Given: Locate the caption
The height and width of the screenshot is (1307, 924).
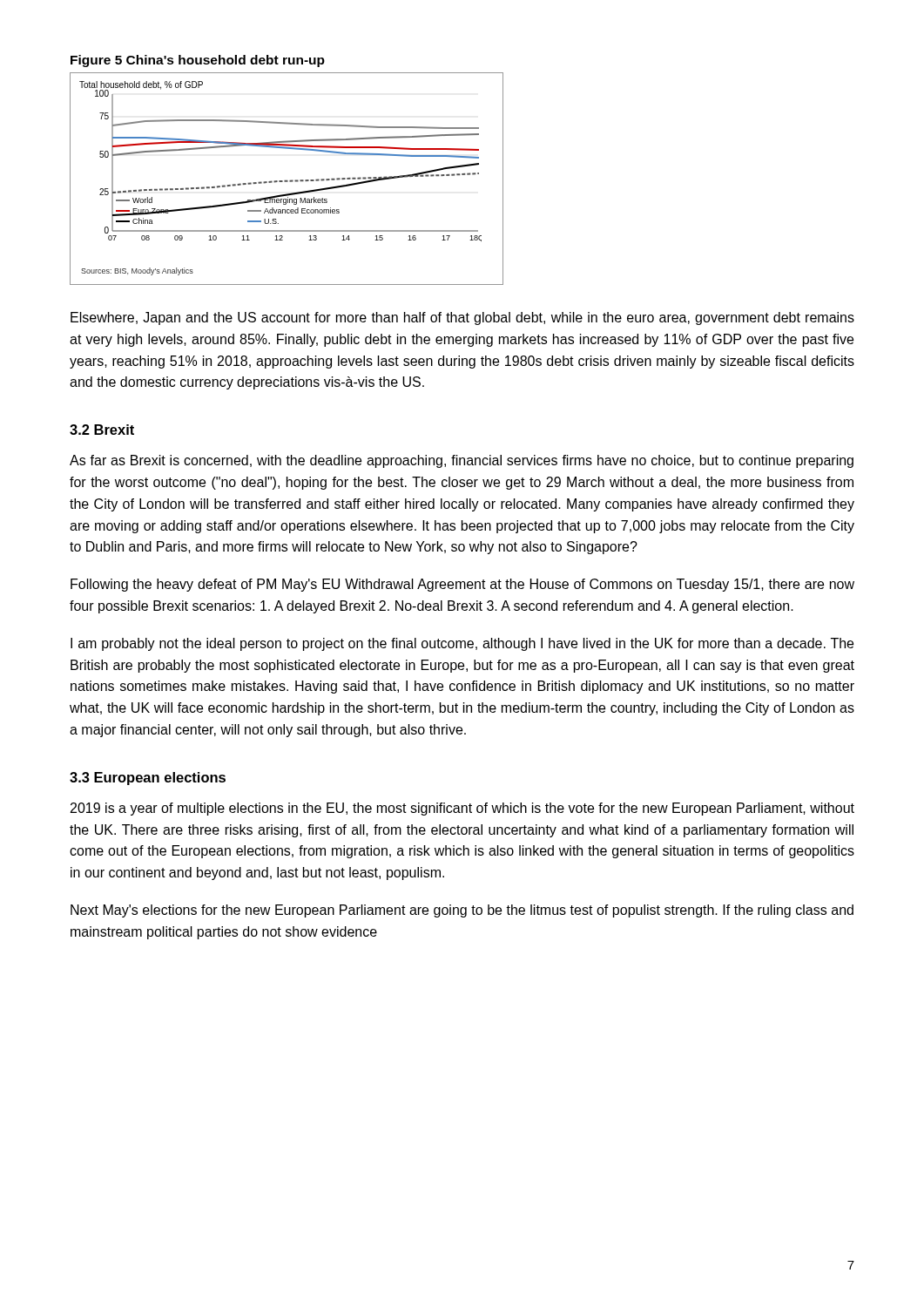Looking at the screenshot, I should (x=197, y=60).
